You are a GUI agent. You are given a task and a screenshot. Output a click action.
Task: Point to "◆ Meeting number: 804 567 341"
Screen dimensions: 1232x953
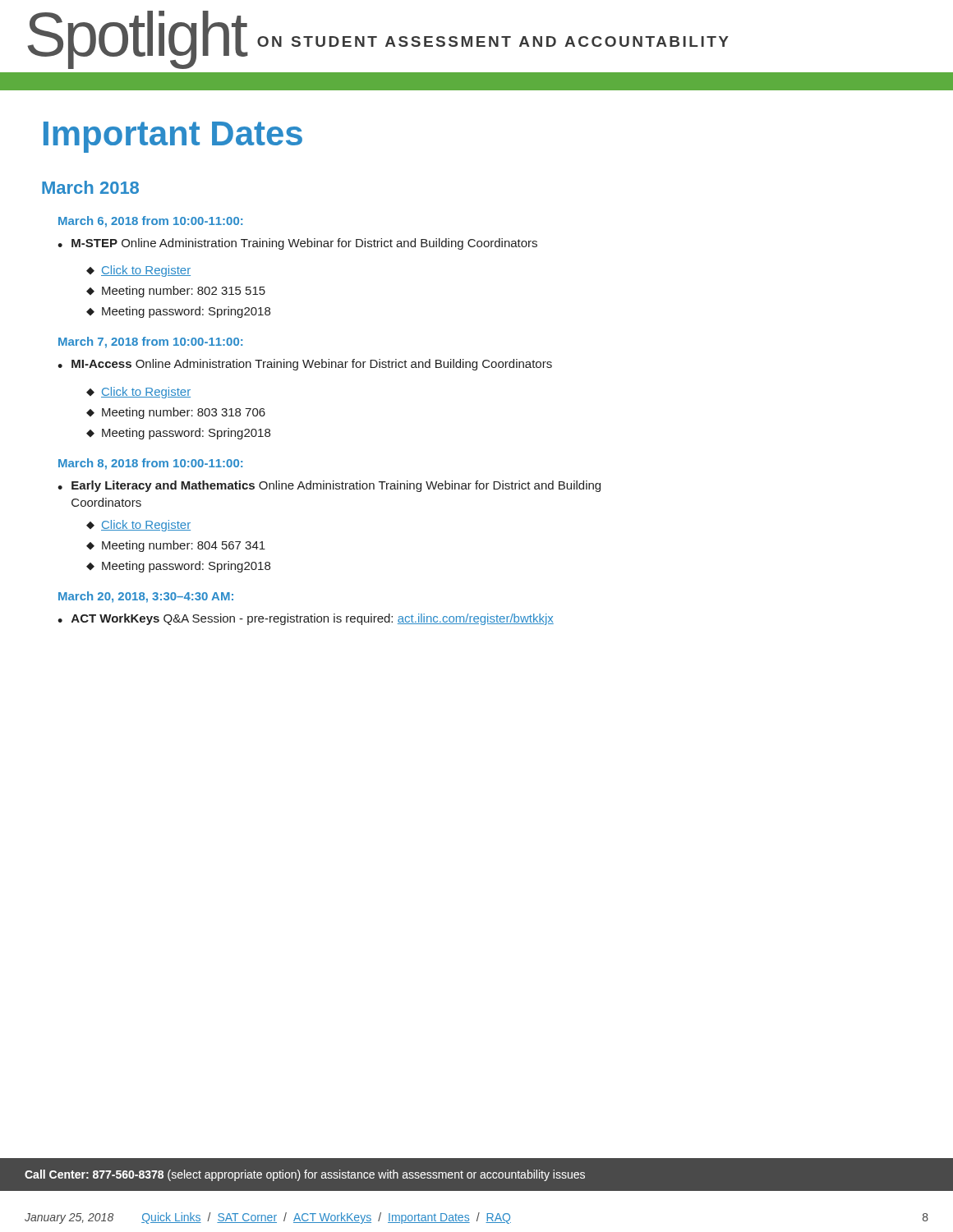click(x=176, y=545)
